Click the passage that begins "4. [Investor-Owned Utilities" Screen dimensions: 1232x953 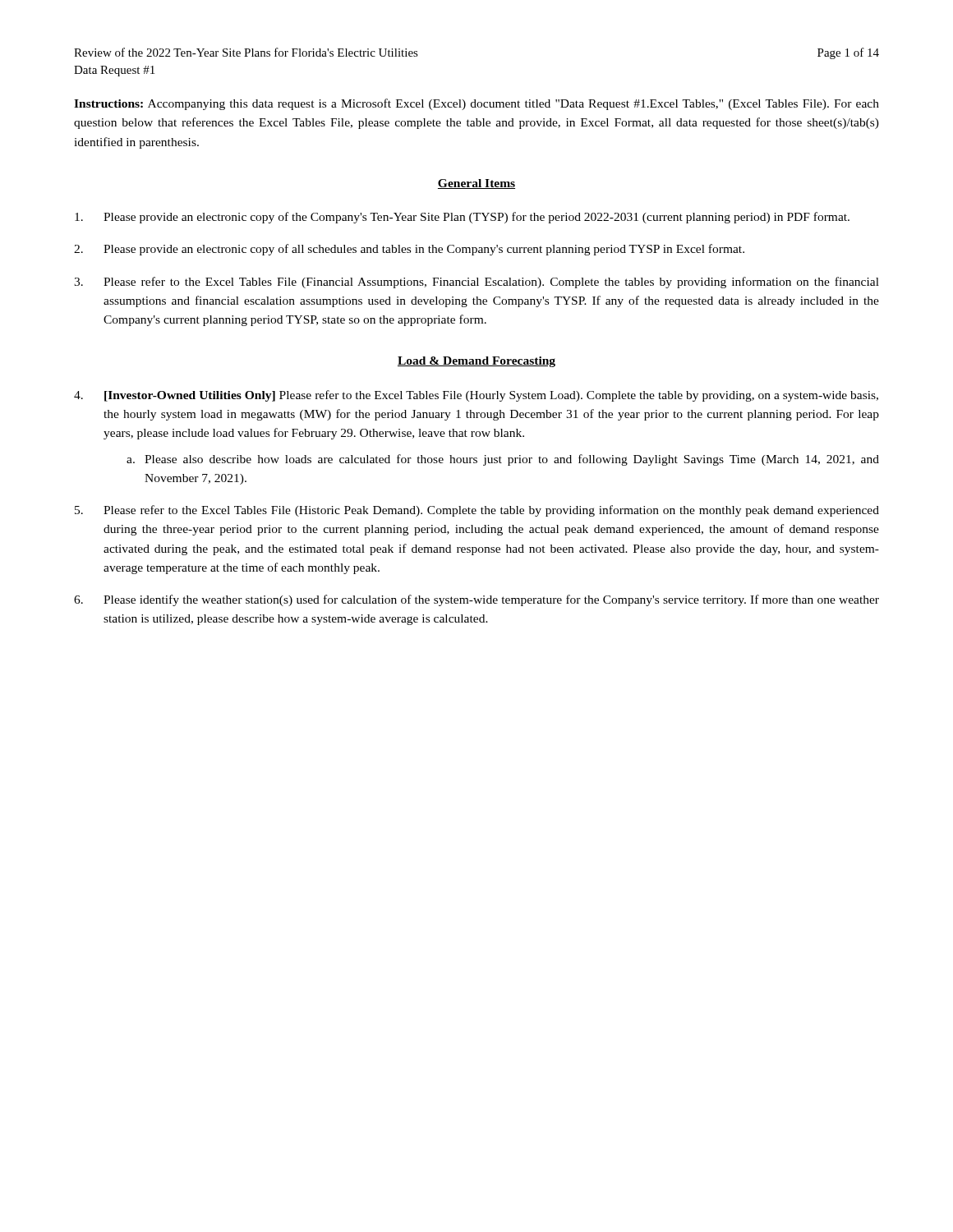point(476,436)
